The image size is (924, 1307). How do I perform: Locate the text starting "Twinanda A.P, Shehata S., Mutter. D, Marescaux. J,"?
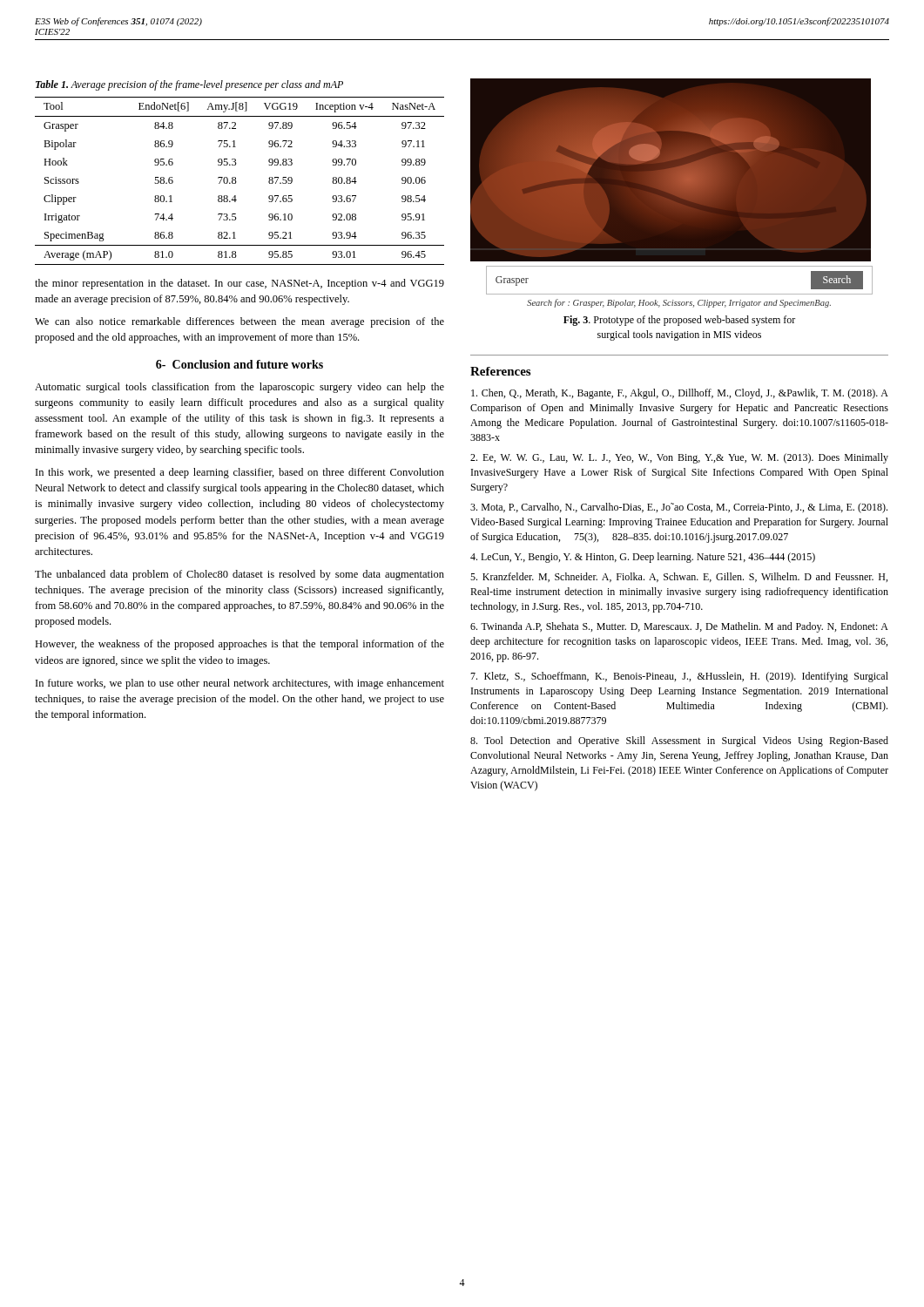tap(679, 641)
